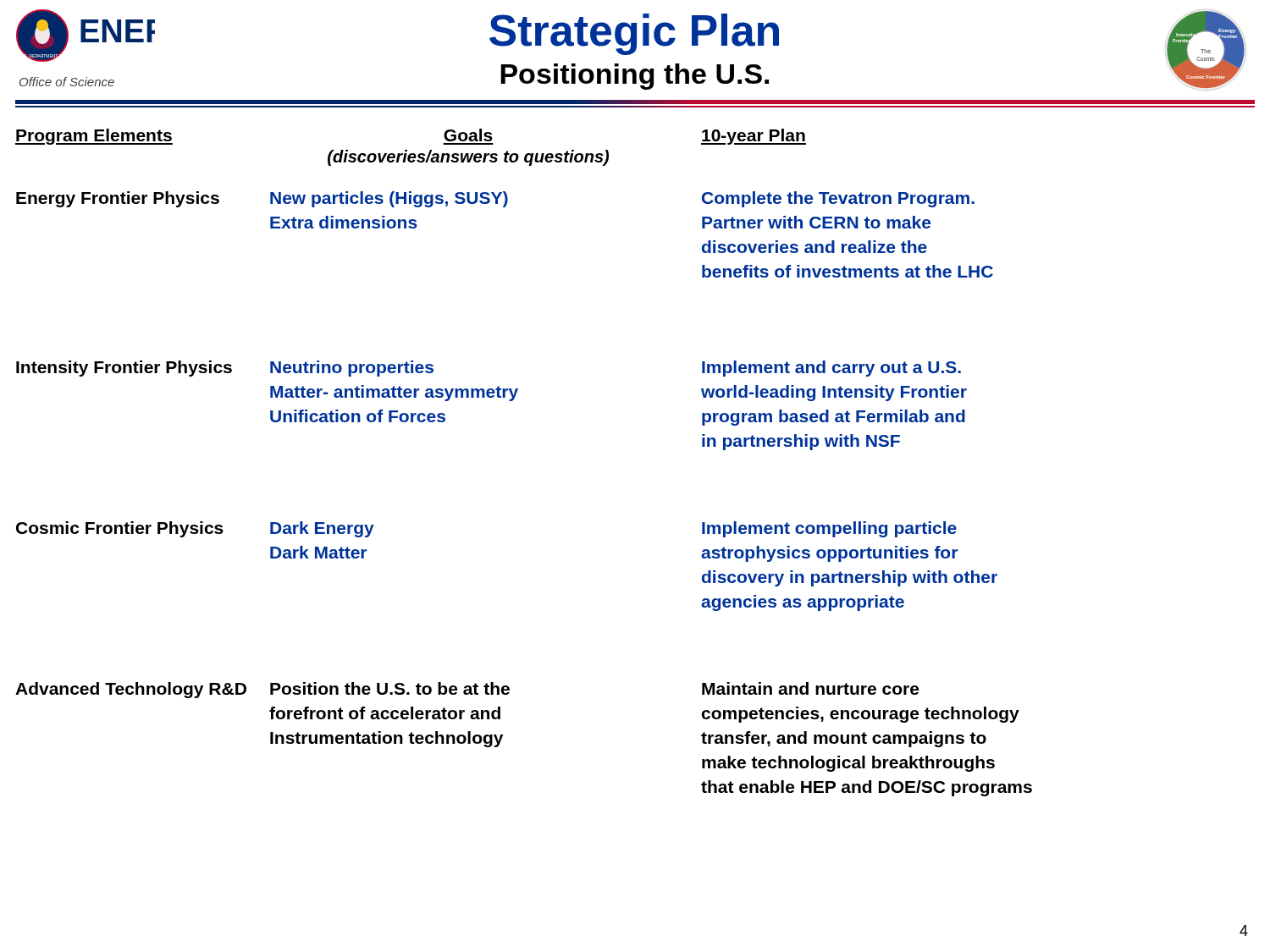The width and height of the screenshot is (1270, 952).
Task: Locate the text block that reads "Implement compelling particleastrophysics opportunities fordiscovery in partnership with"
Action: 849,564
